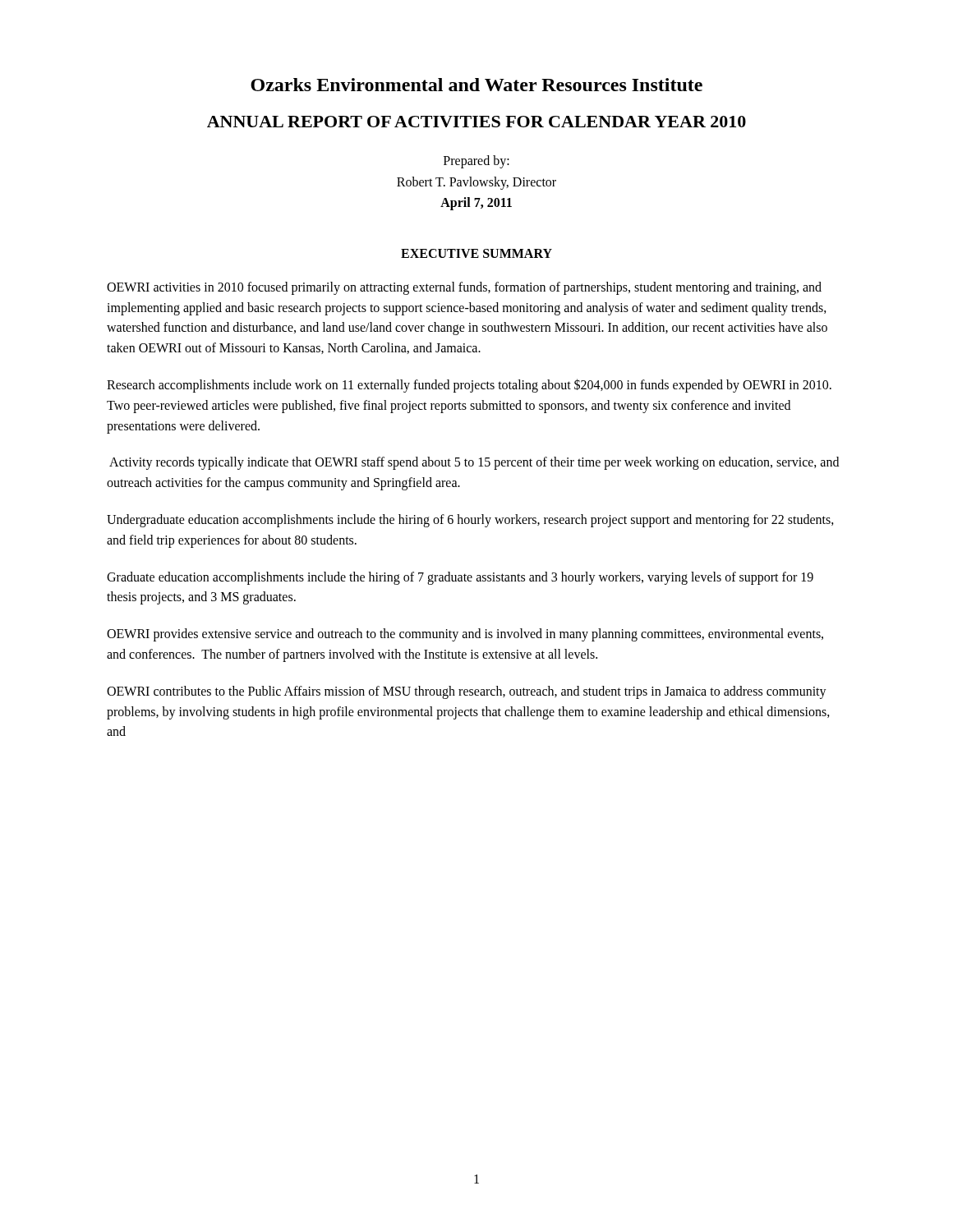Navigate to the element starting "Activity records typically indicate that OEWRI"

(x=473, y=472)
